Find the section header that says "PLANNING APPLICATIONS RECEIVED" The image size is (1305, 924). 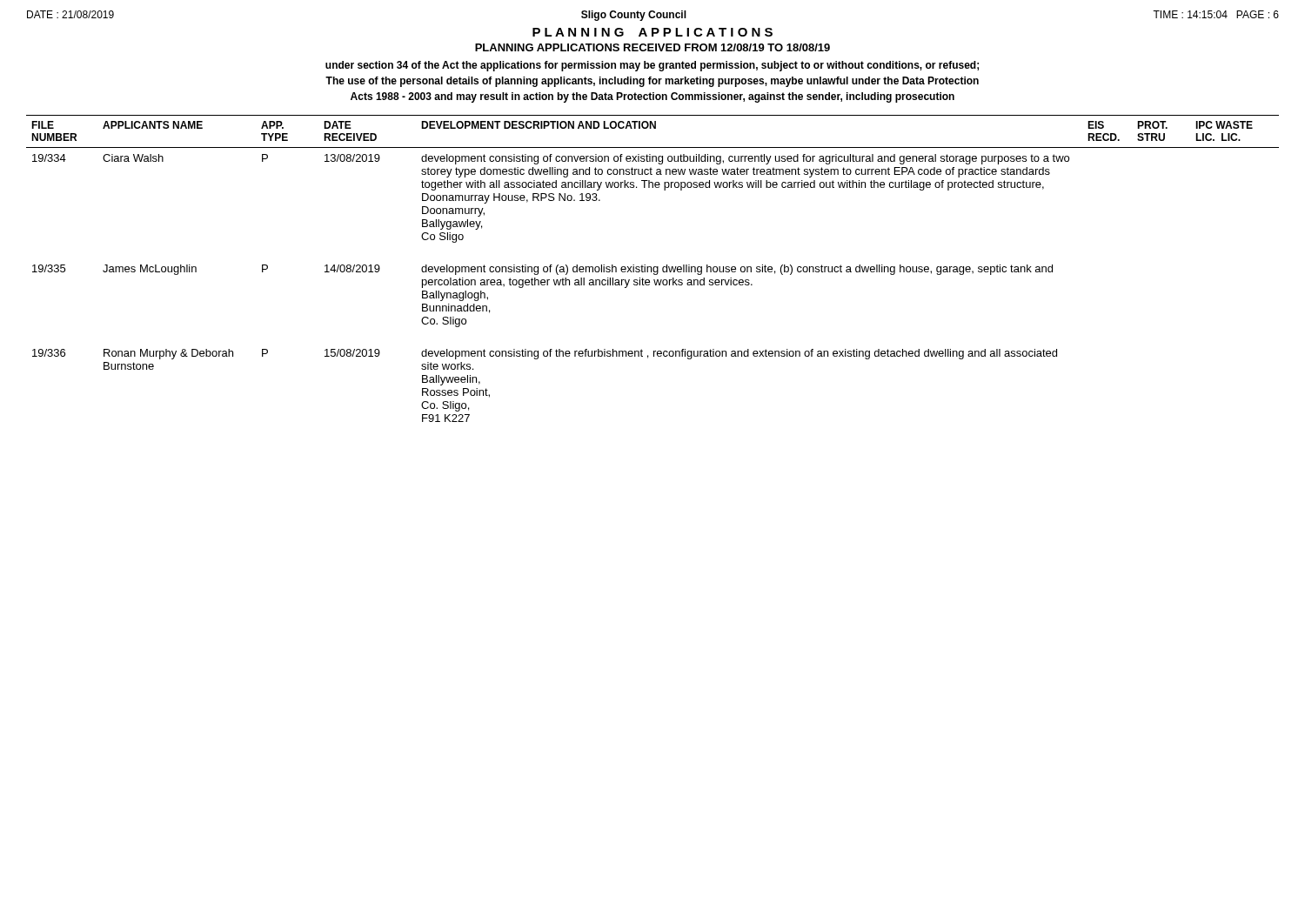(x=652, y=47)
